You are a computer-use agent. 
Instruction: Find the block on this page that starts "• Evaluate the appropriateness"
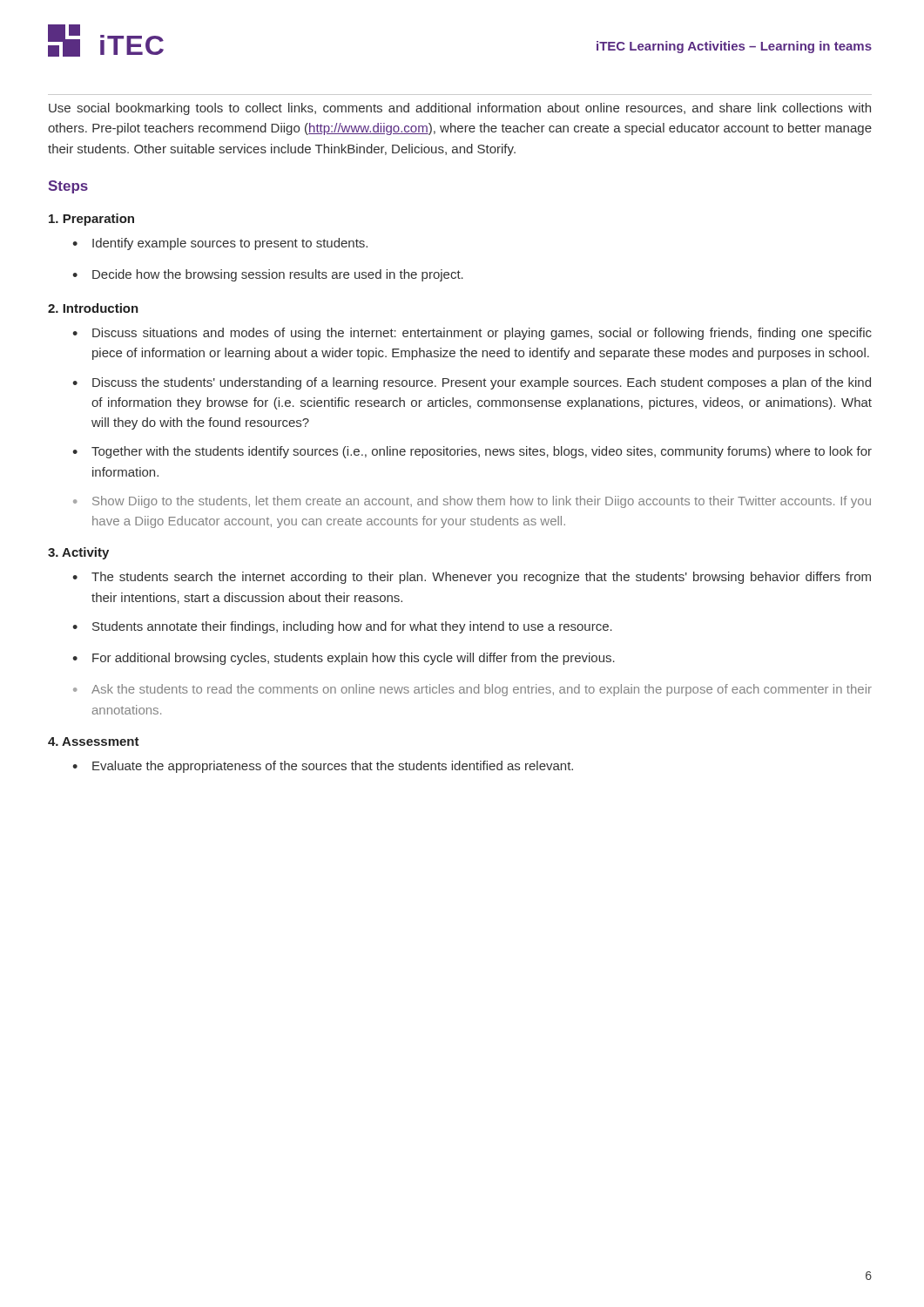[x=472, y=767]
